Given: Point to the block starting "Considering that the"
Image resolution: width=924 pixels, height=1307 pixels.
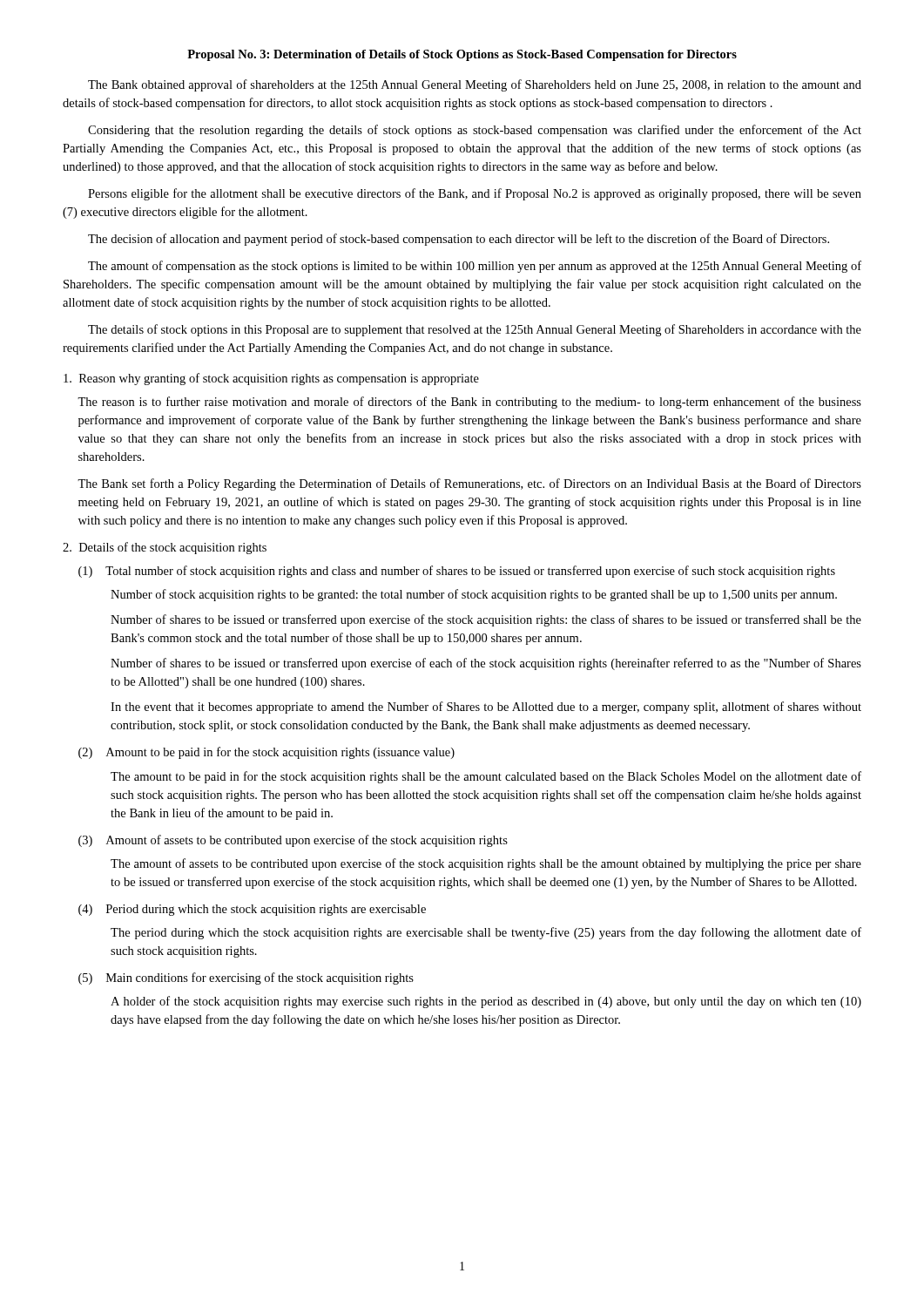Looking at the screenshot, I should [462, 148].
